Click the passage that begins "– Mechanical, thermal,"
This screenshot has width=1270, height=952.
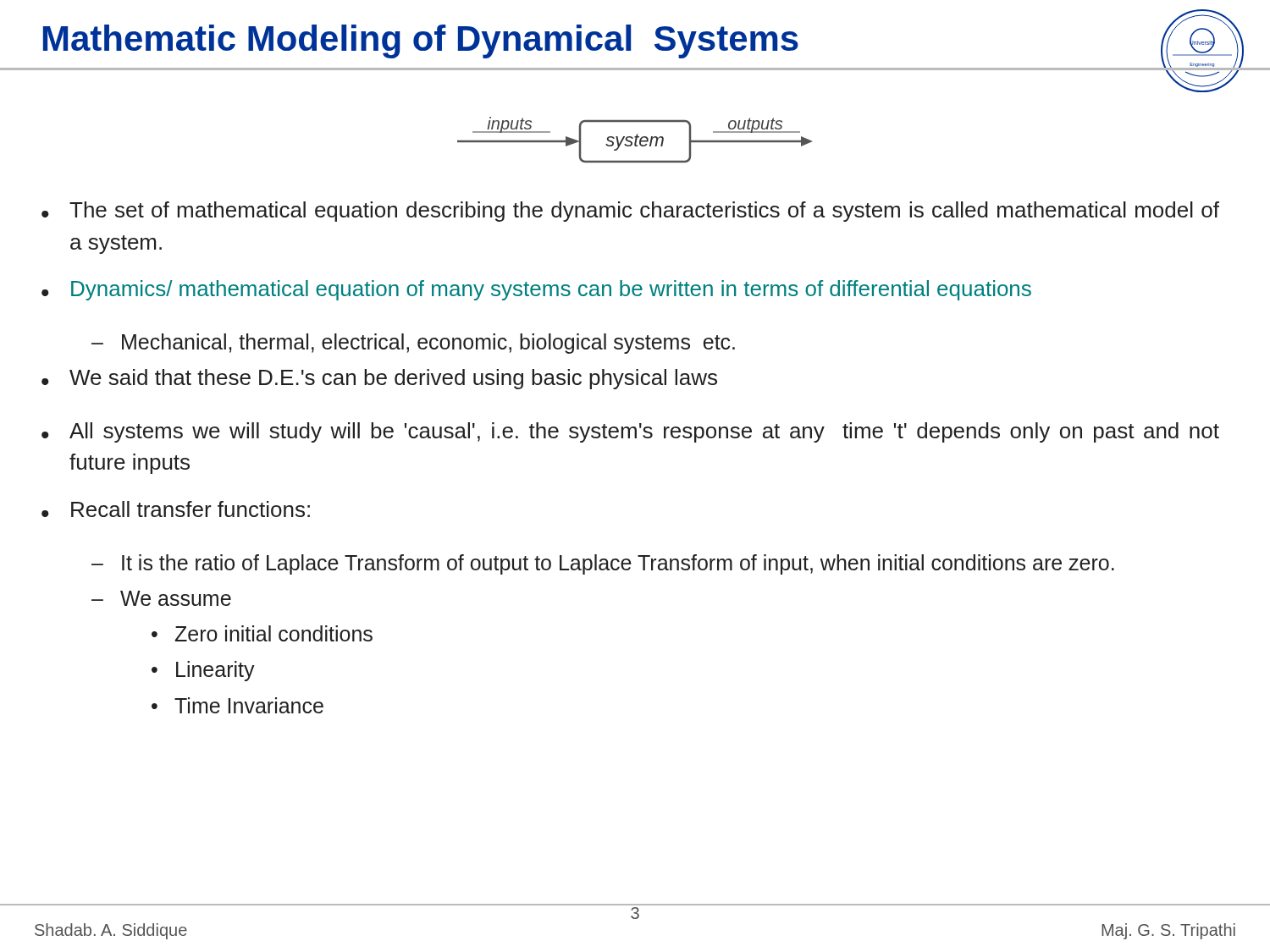pos(414,342)
